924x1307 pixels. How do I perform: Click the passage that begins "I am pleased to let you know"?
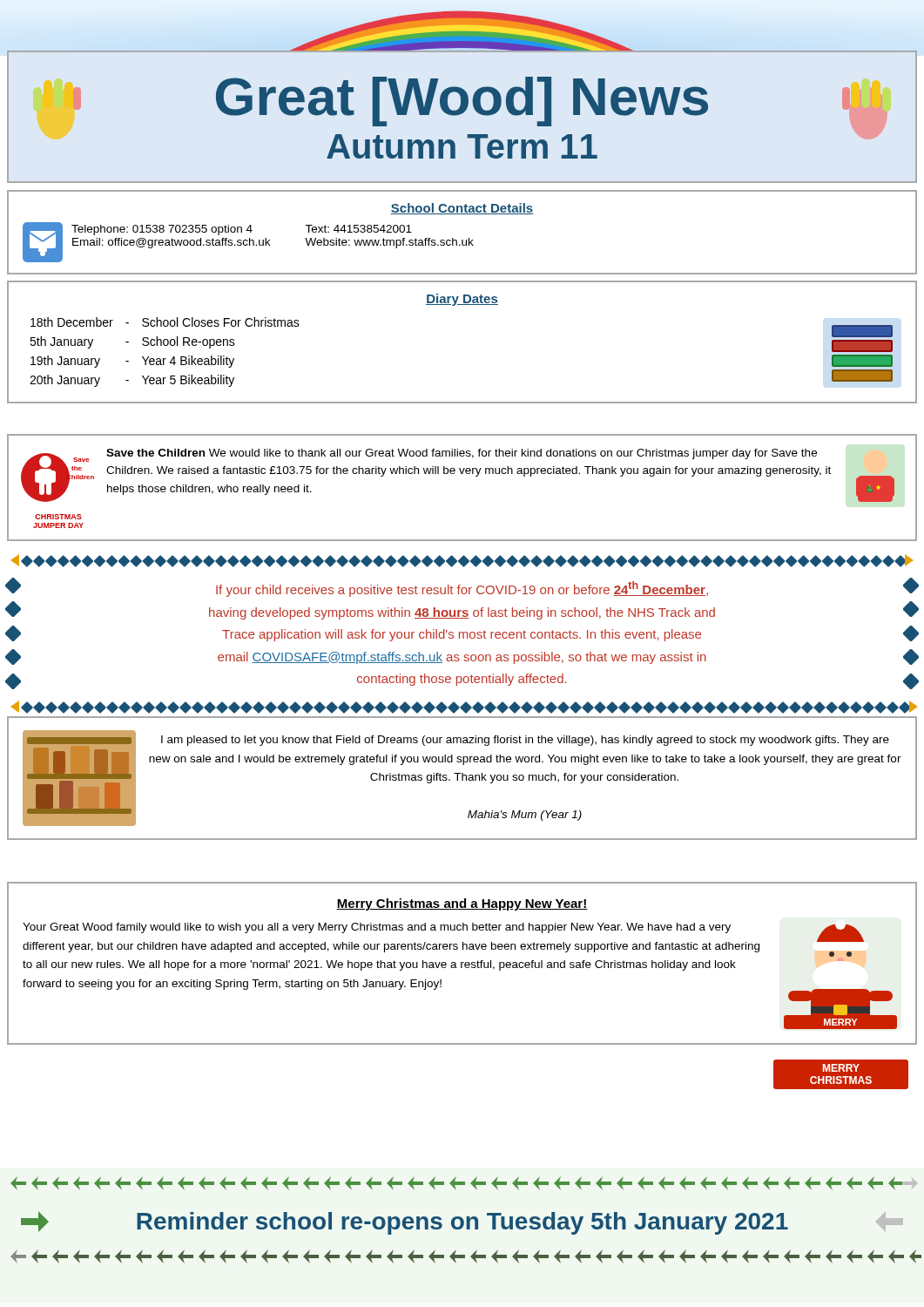coord(462,778)
